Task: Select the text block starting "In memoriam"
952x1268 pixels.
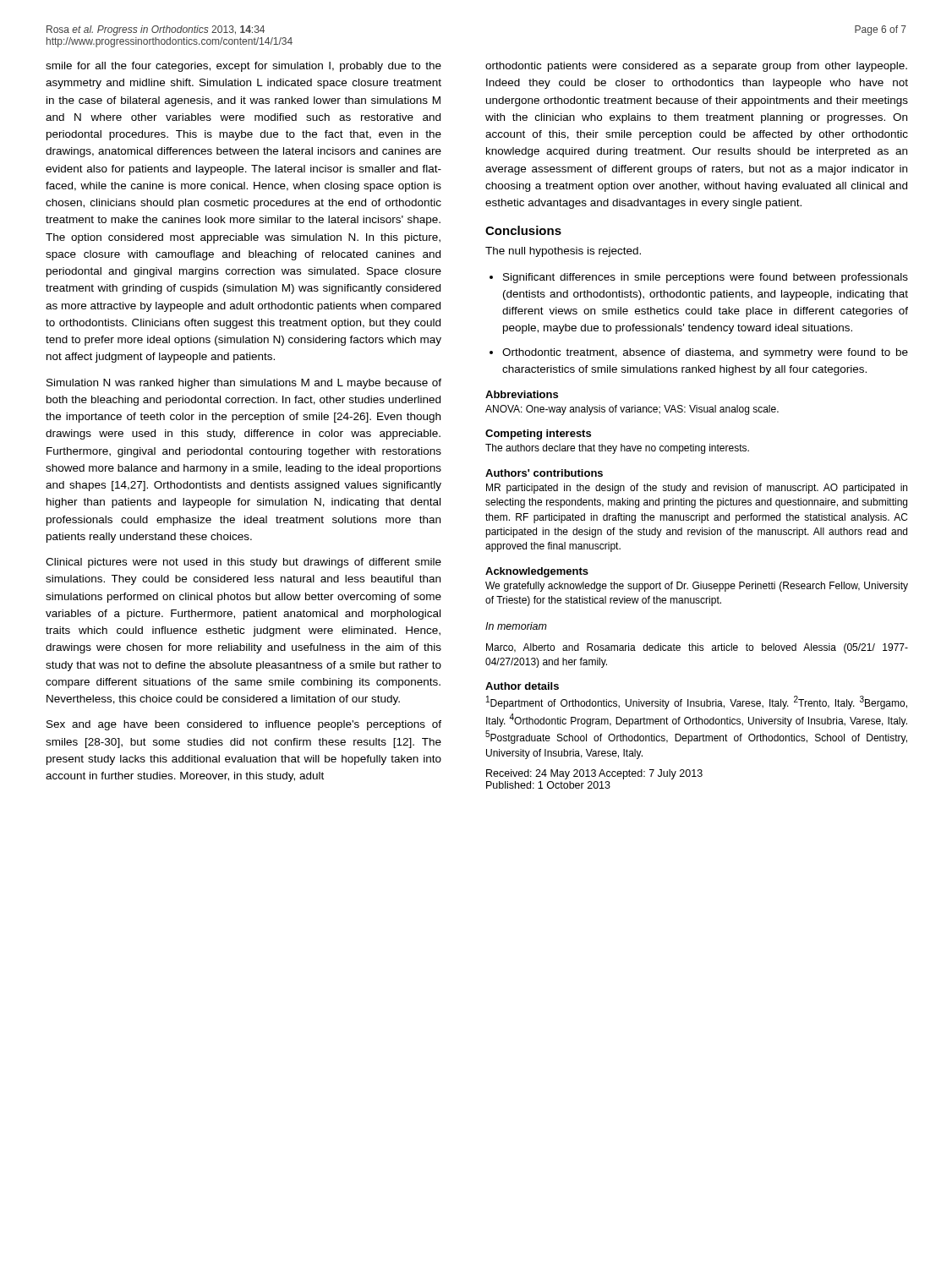Action: pos(516,626)
